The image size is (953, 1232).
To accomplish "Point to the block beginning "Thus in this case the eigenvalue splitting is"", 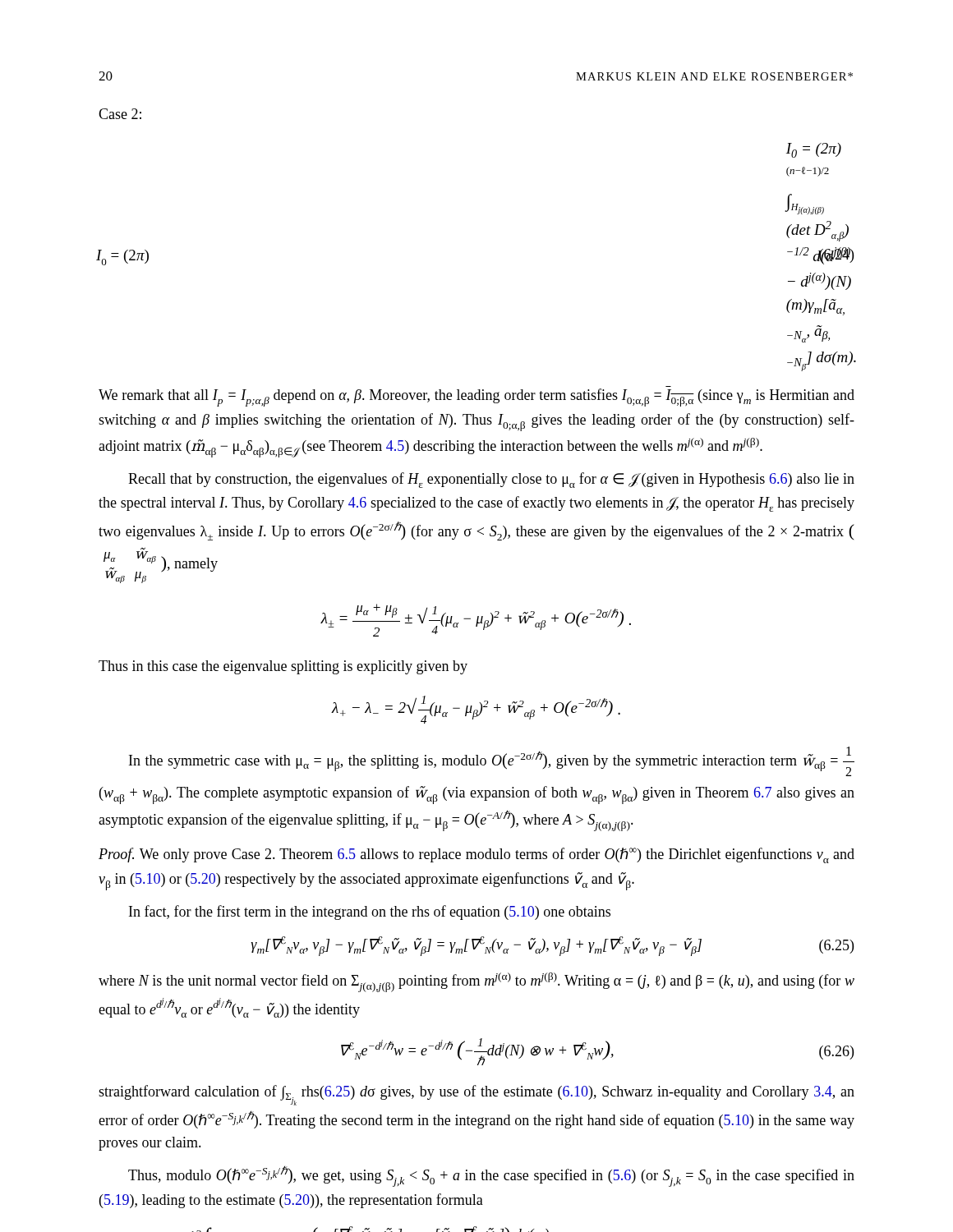I will (283, 666).
